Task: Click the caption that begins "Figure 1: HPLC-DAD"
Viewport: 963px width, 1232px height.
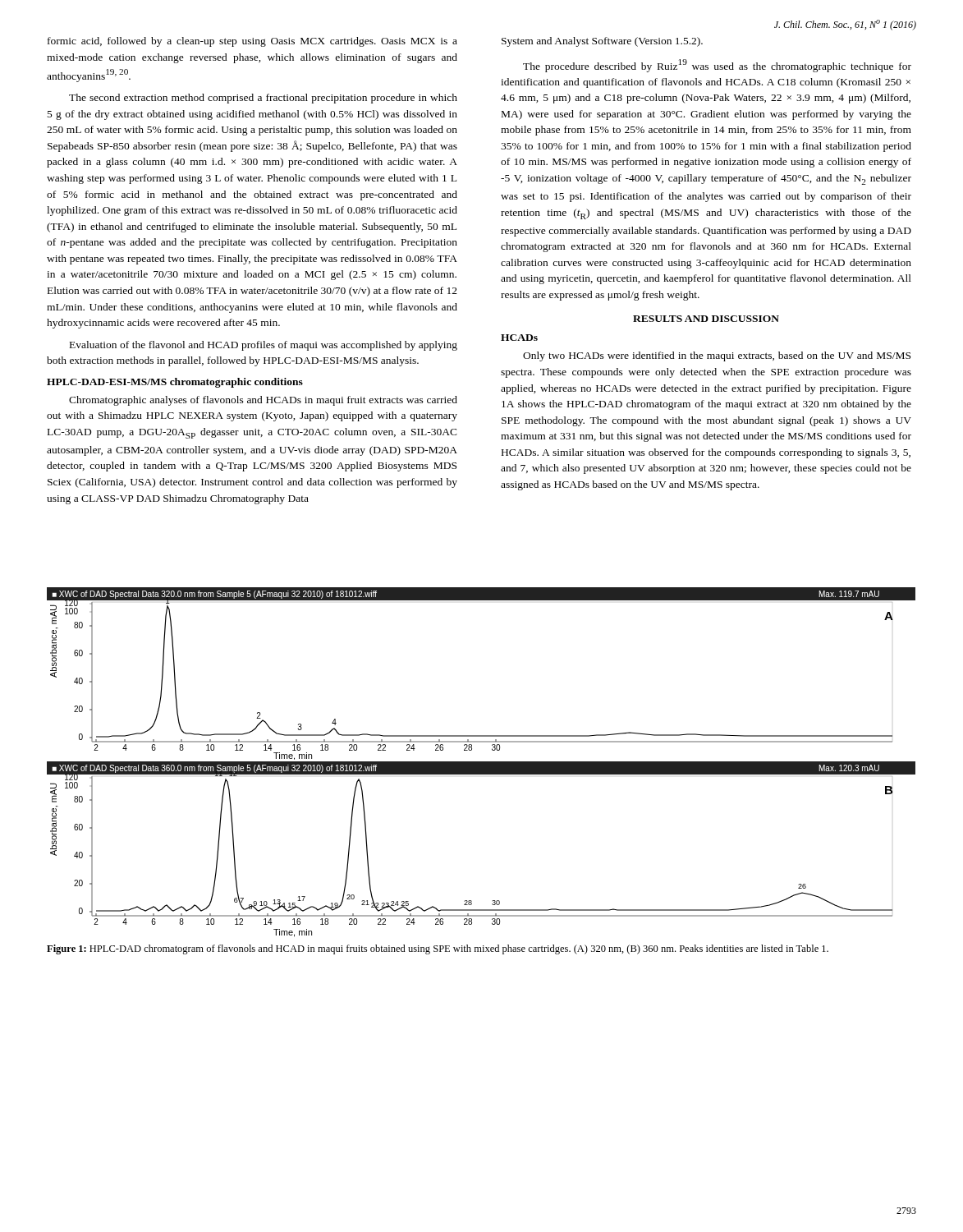Action: click(x=438, y=949)
